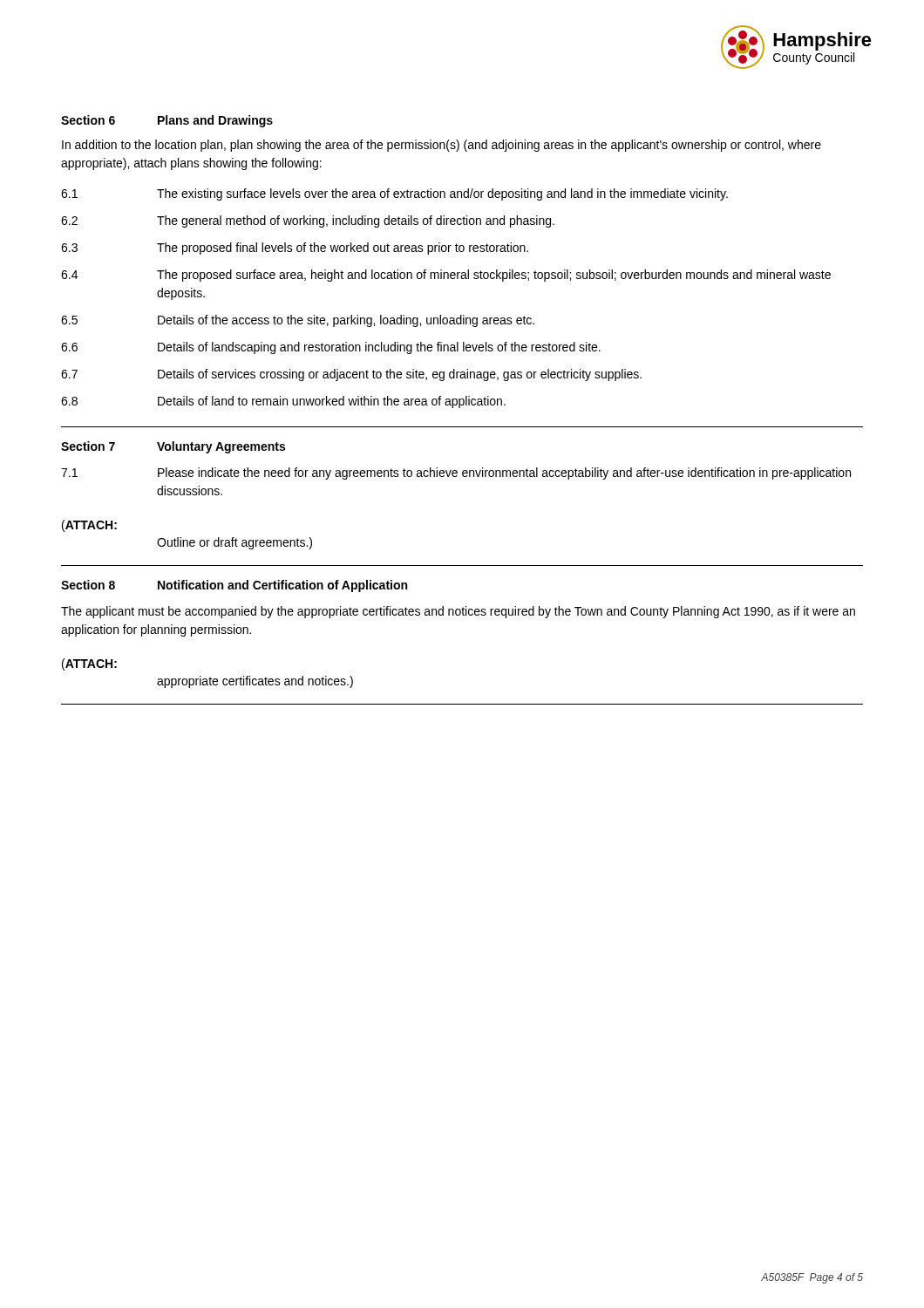This screenshot has width=924, height=1308.
Task: Point to the text starting "7.1 Please indicate the need"
Action: 462,482
